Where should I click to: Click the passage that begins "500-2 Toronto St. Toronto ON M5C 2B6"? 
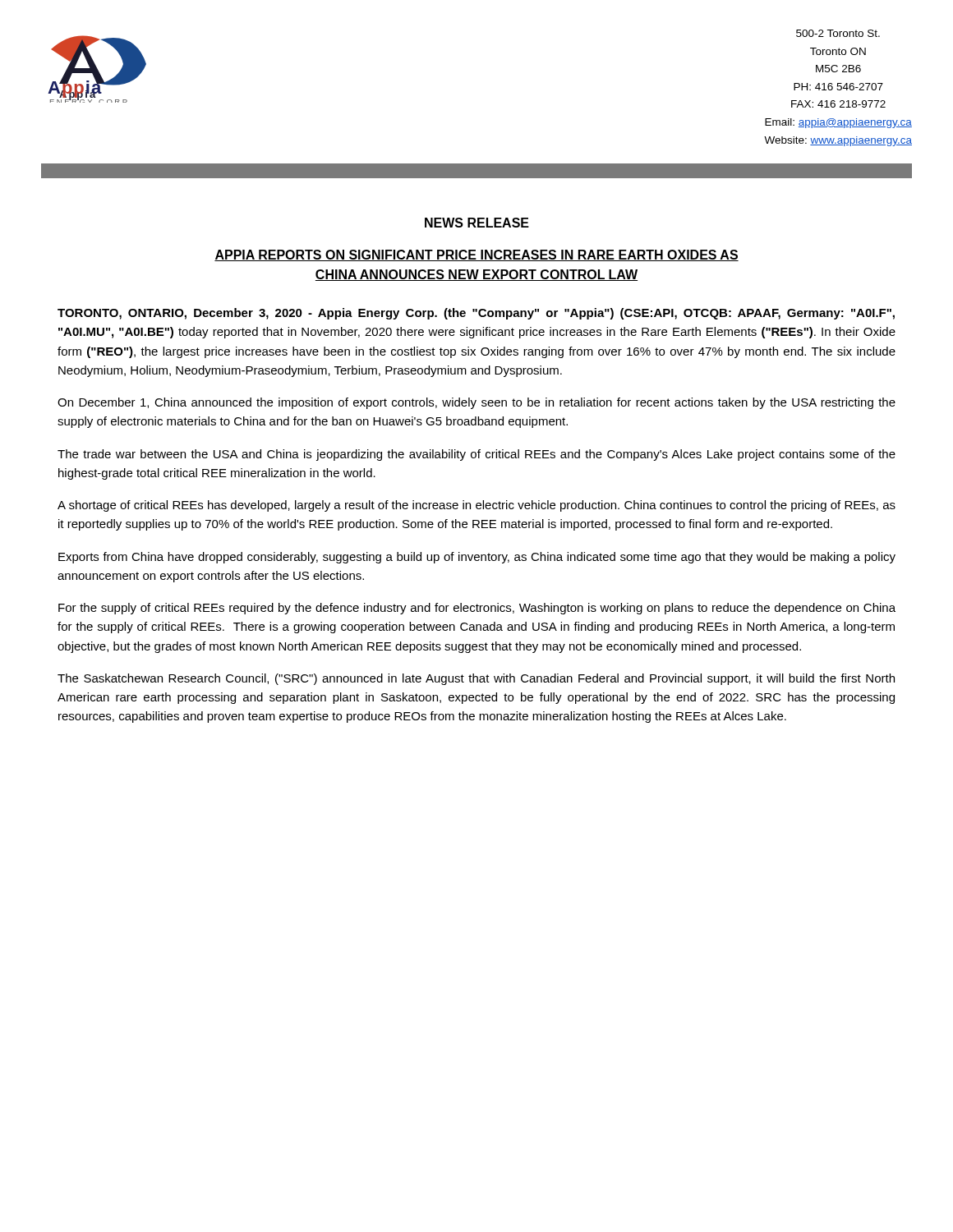coord(838,86)
